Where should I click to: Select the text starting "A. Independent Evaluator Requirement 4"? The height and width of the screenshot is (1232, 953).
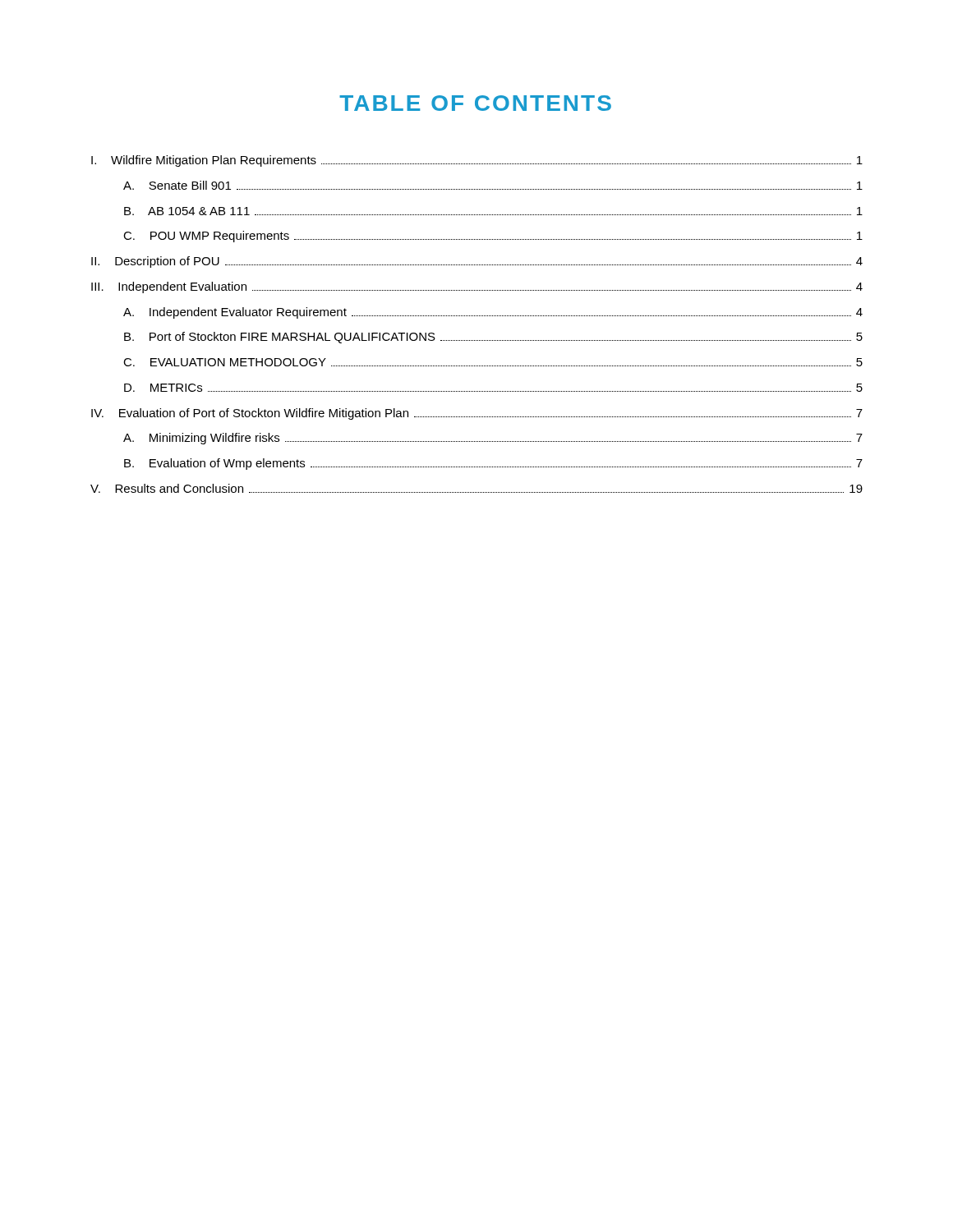click(x=493, y=312)
